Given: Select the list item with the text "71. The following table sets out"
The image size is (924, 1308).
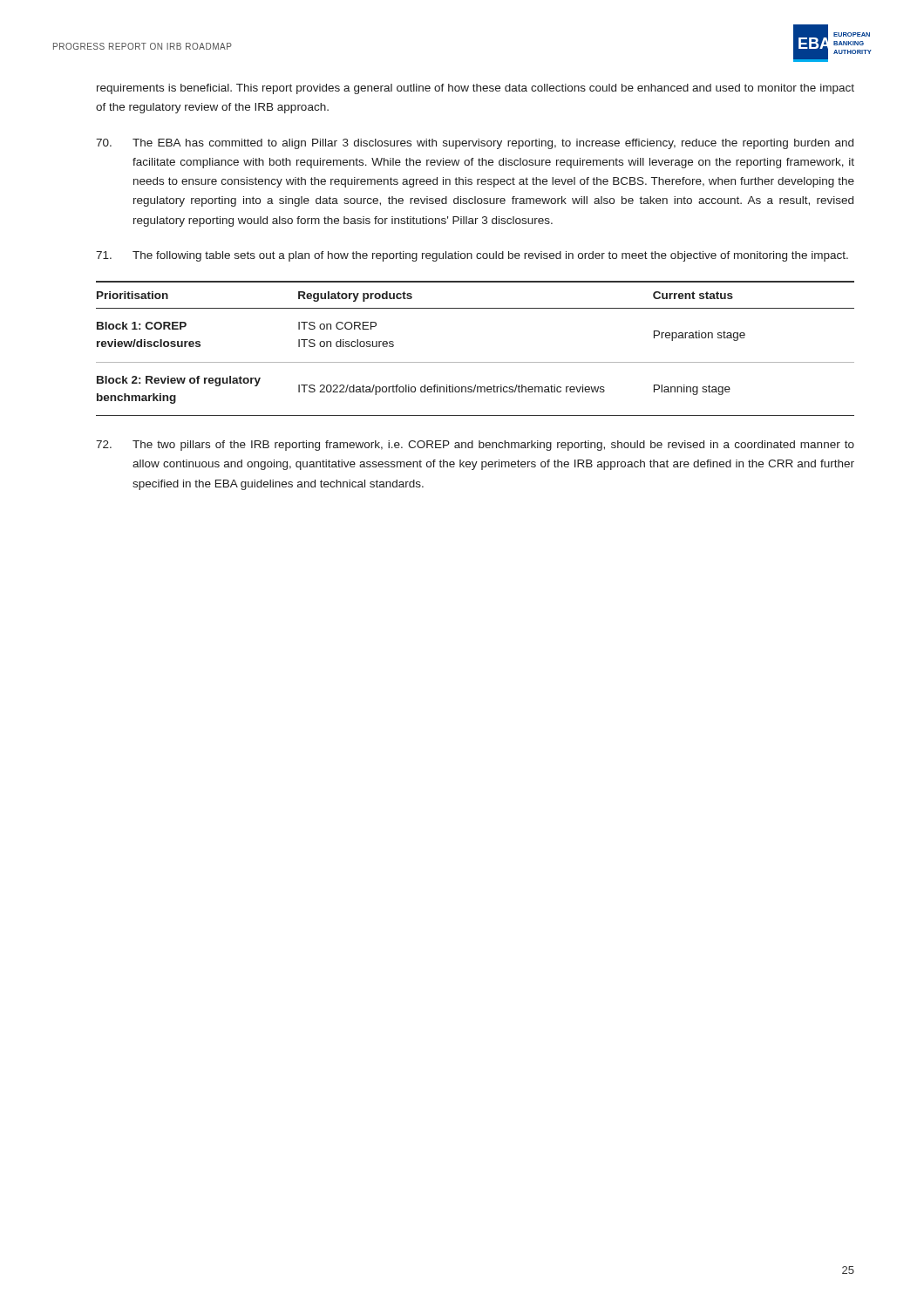Looking at the screenshot, I should pyautogui.click(x=475, y=256).
